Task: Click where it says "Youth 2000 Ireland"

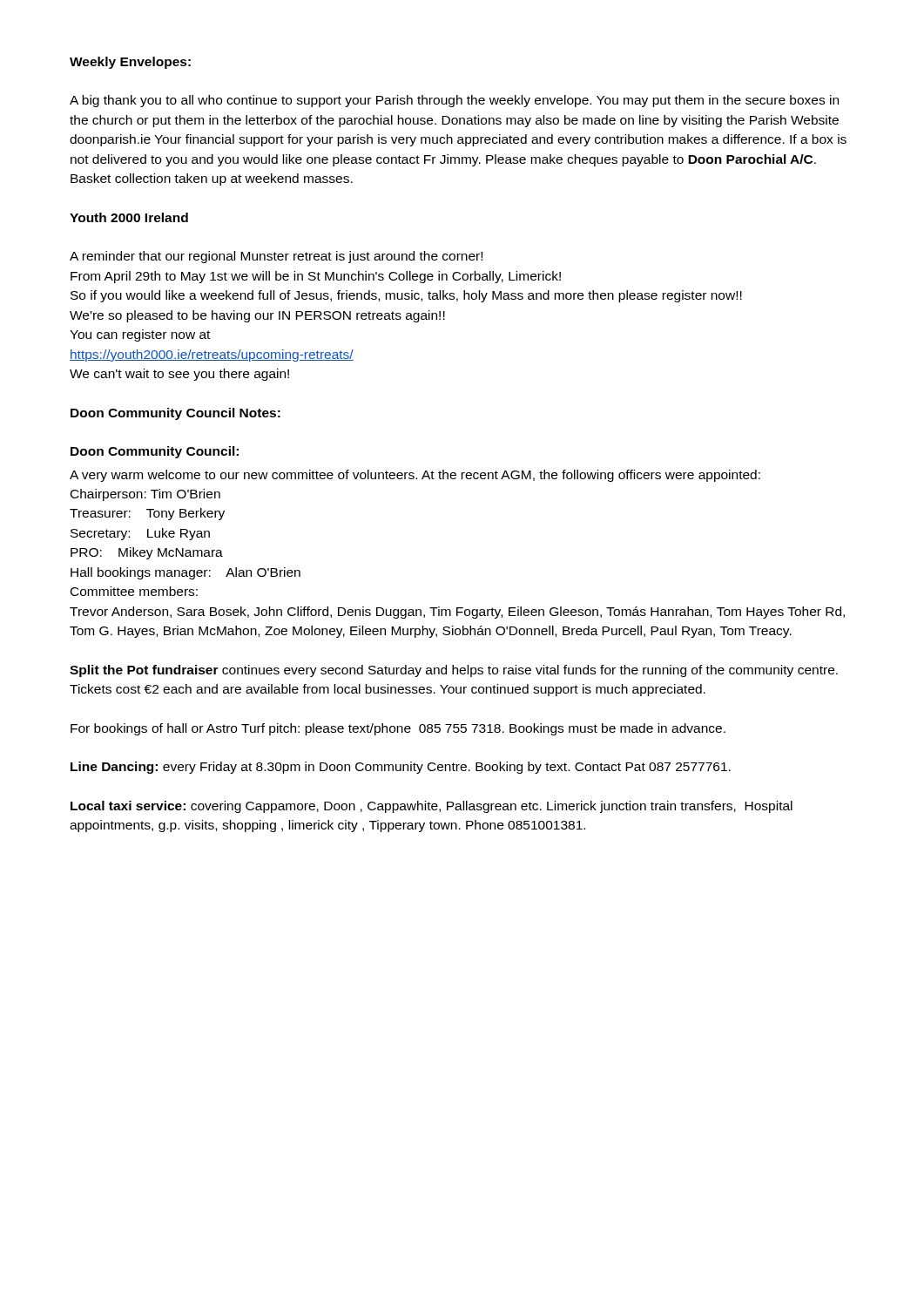Action: coord(129,217)
